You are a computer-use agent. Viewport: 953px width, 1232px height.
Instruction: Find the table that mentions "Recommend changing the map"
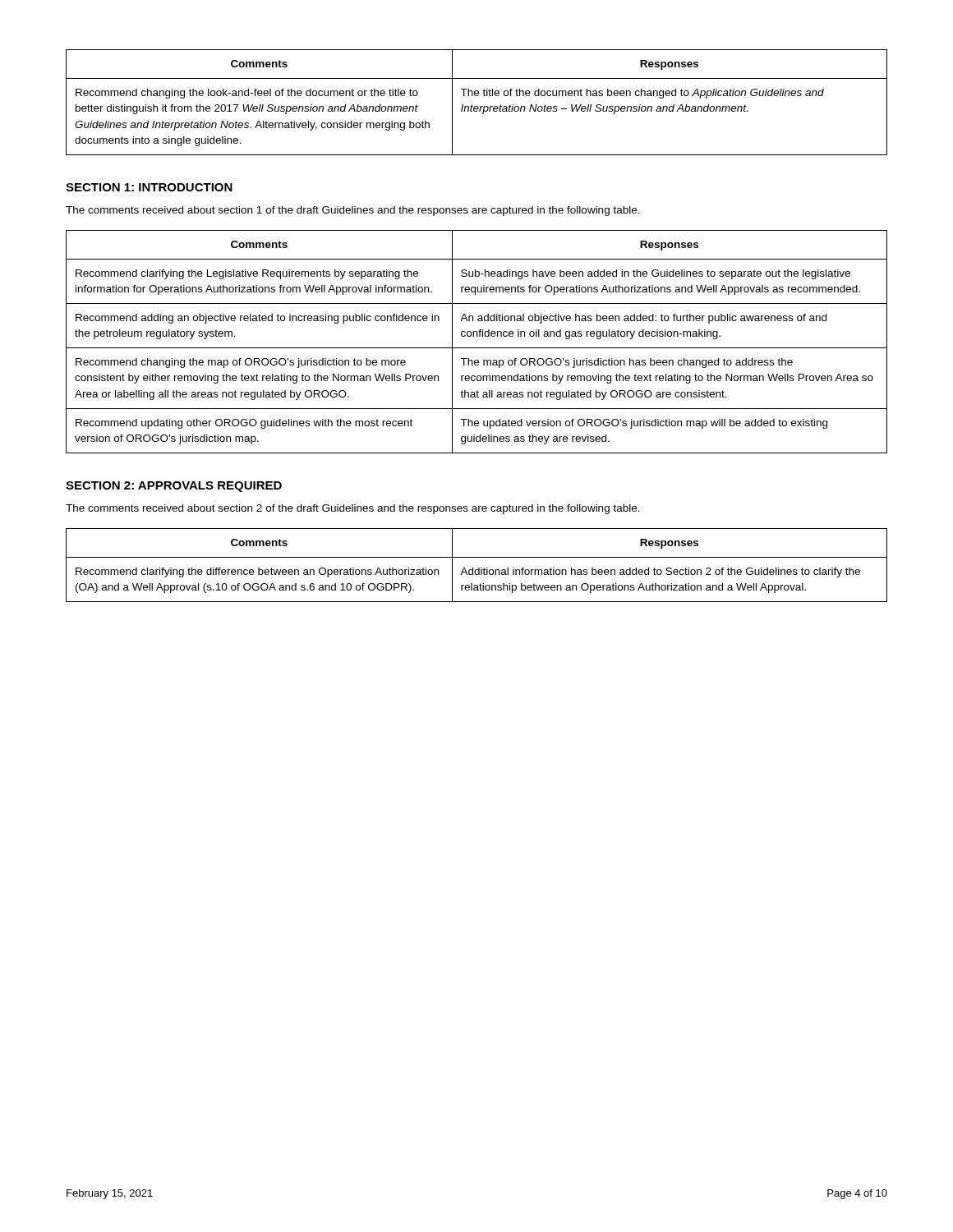pyautogui.click(x=476, y=342)
